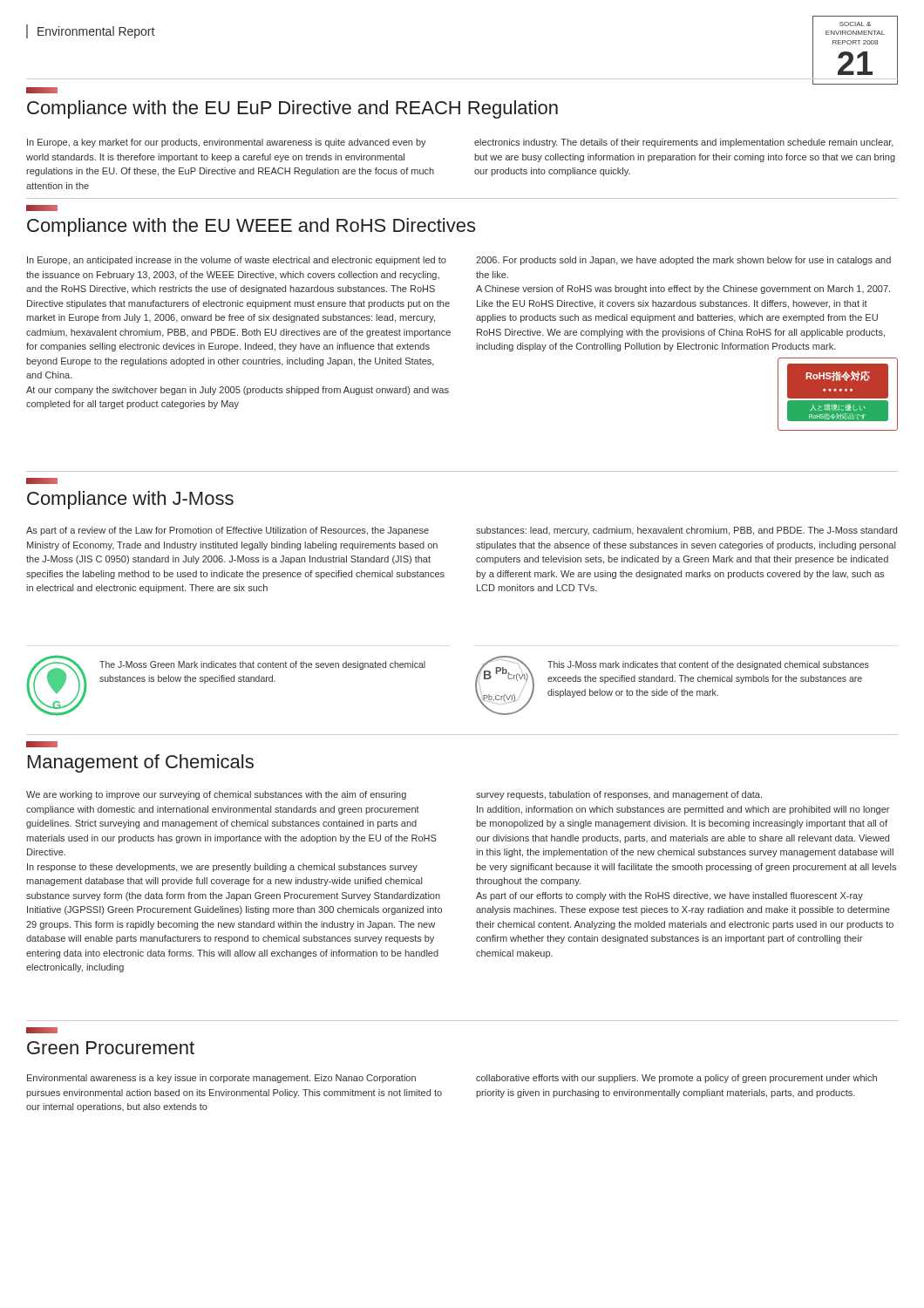Find the text block starting "substances: lead, mercury, cadmium, hexavalent chromium, PBB, and"
924x1308 pixels.
pos(687,559)
